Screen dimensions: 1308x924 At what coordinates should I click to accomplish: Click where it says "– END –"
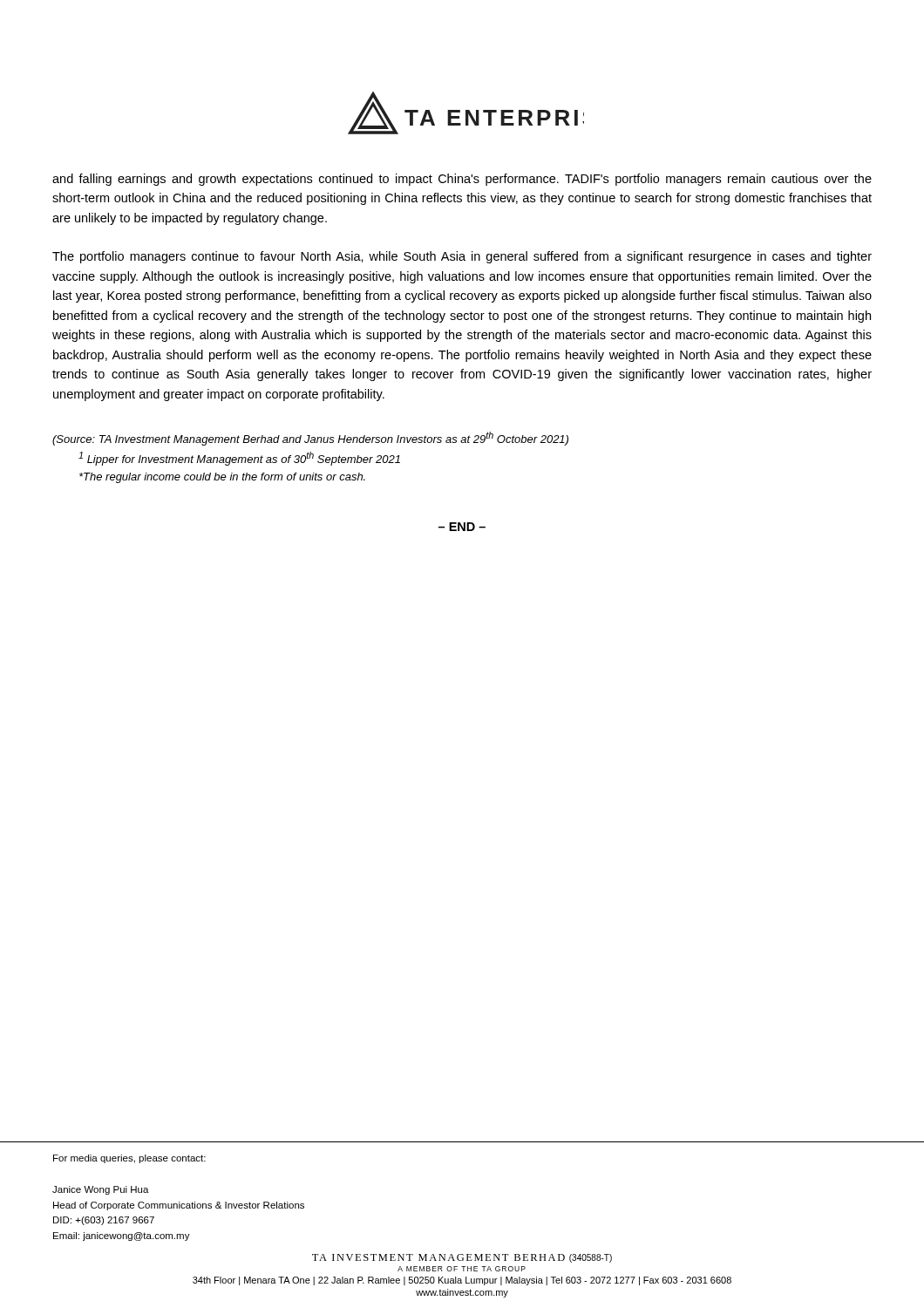(462, 527)
